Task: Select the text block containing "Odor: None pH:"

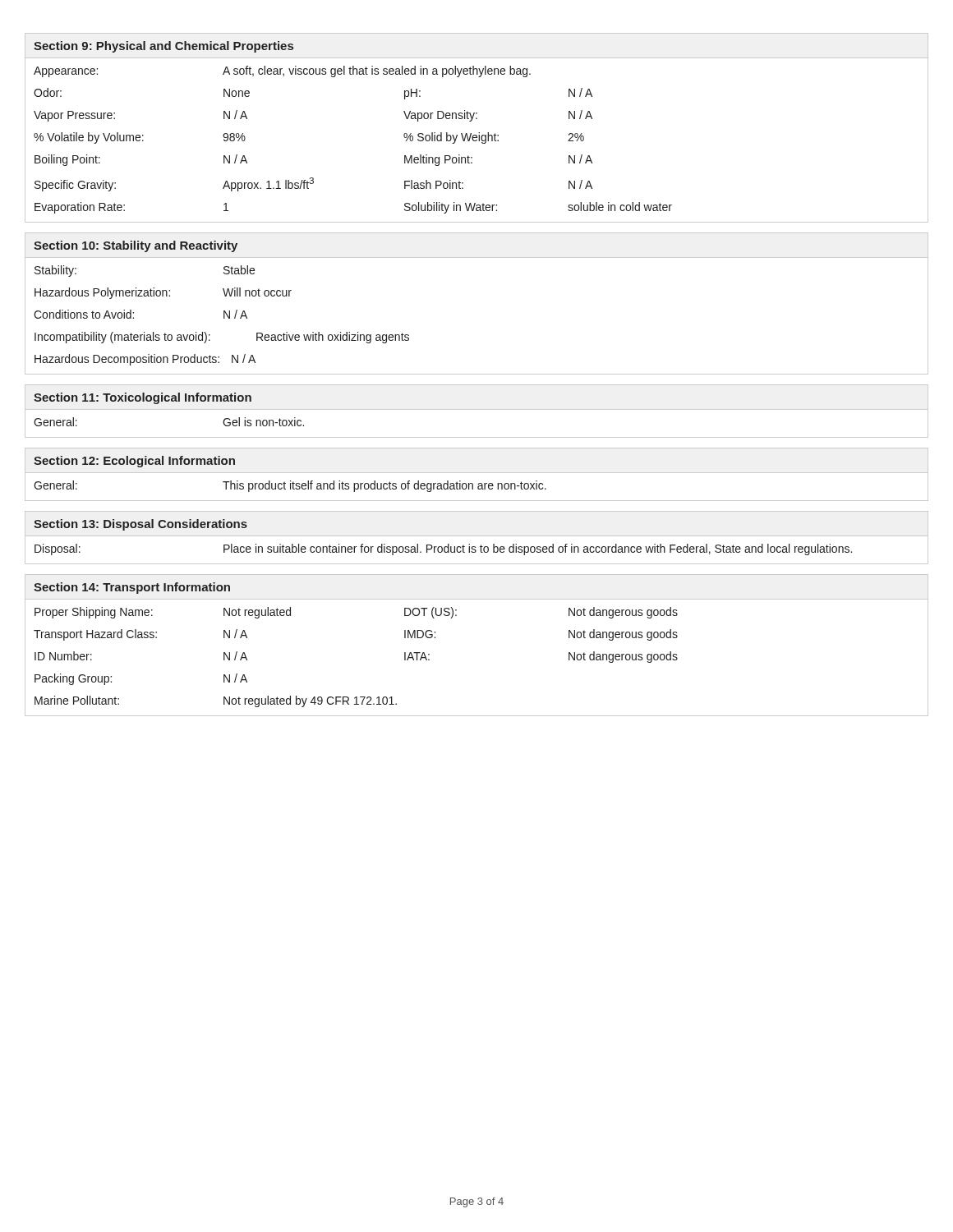Action: pos(44,93)
